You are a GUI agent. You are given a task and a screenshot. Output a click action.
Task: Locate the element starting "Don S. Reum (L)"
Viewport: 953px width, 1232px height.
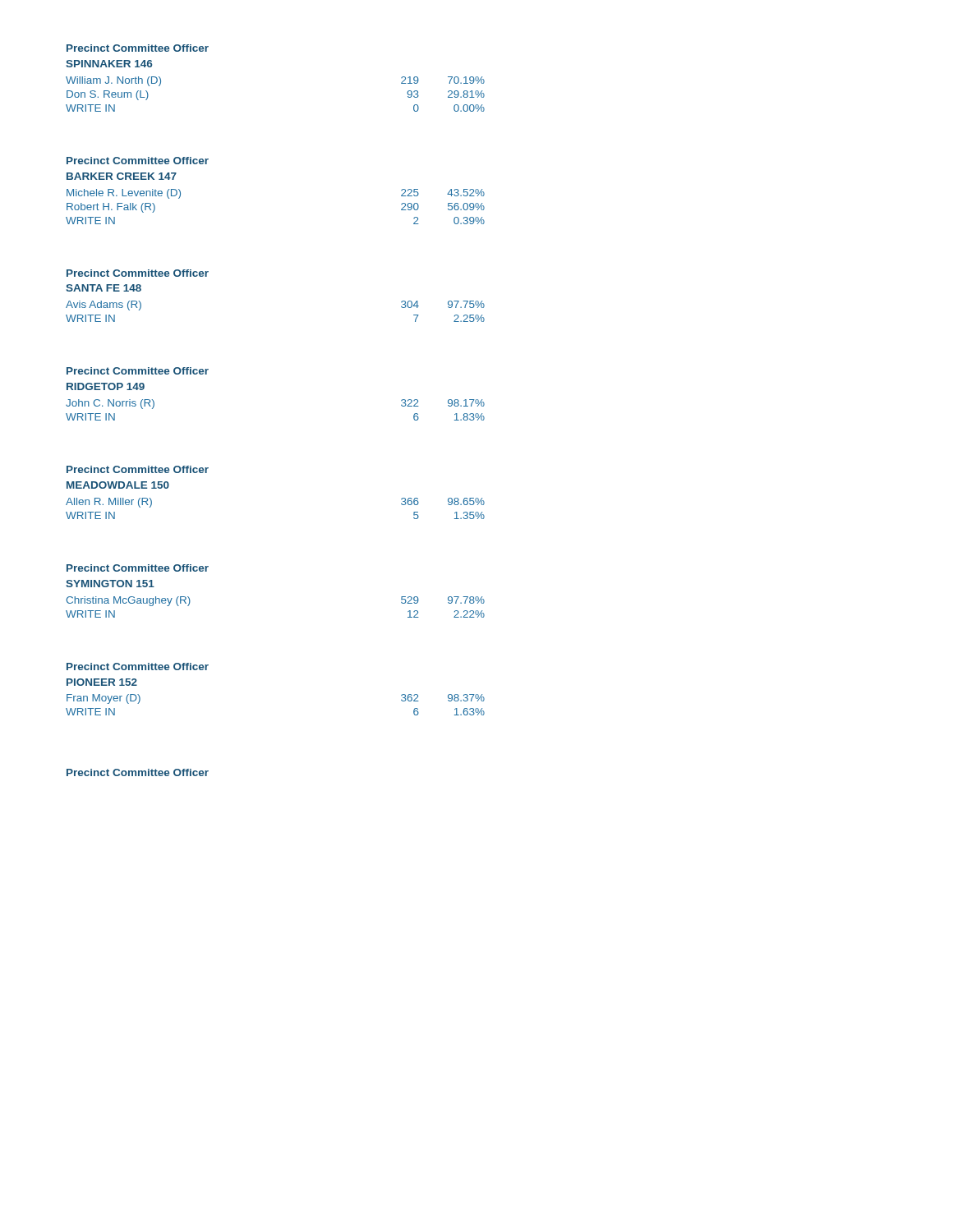[107, 95]
